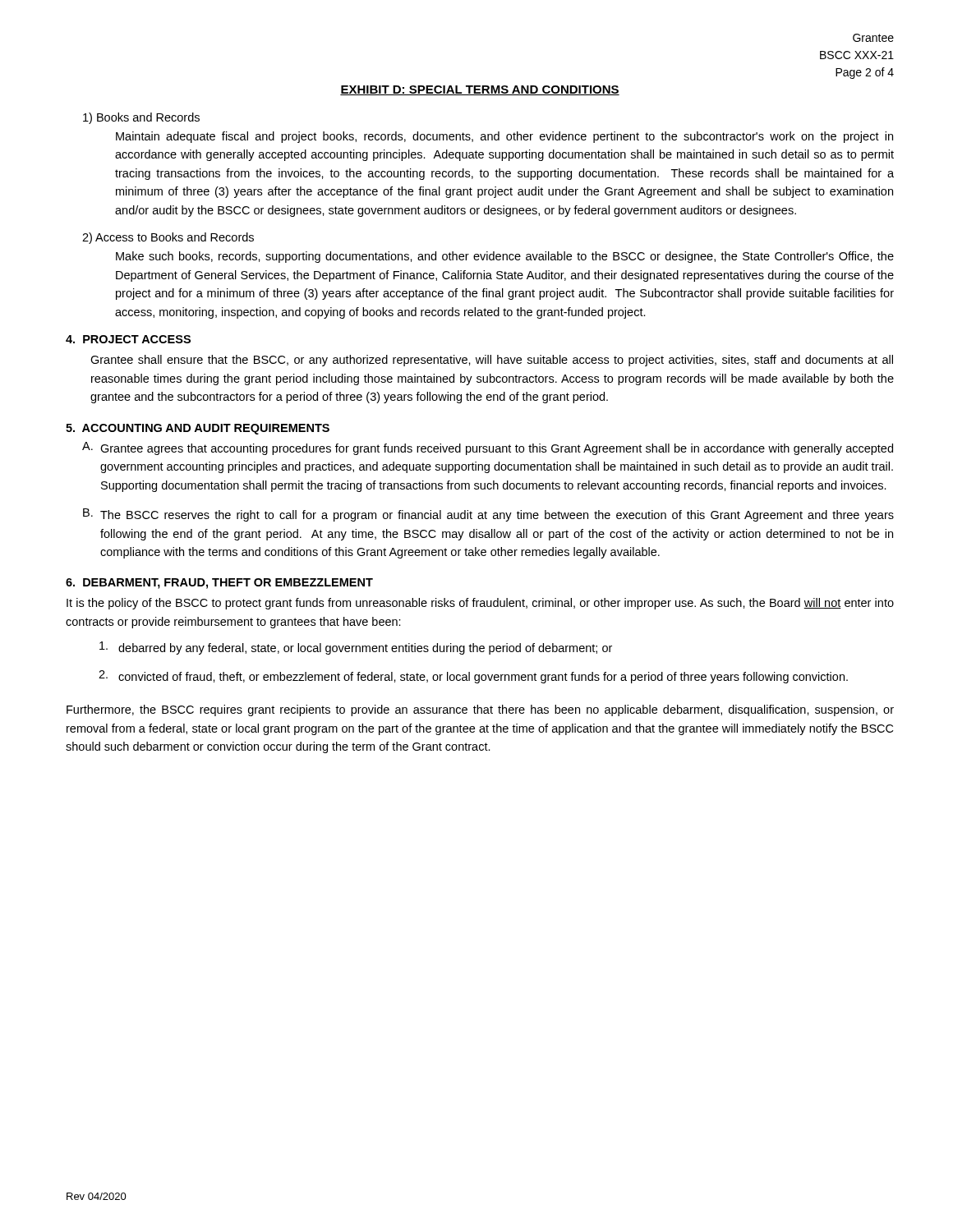This screenshot has width=953, height=1232.
Task: Locate the element starting "EXHIBIT D: SPECIAL TERMS AND CONDITIONS"
Action: coord(480,89)
